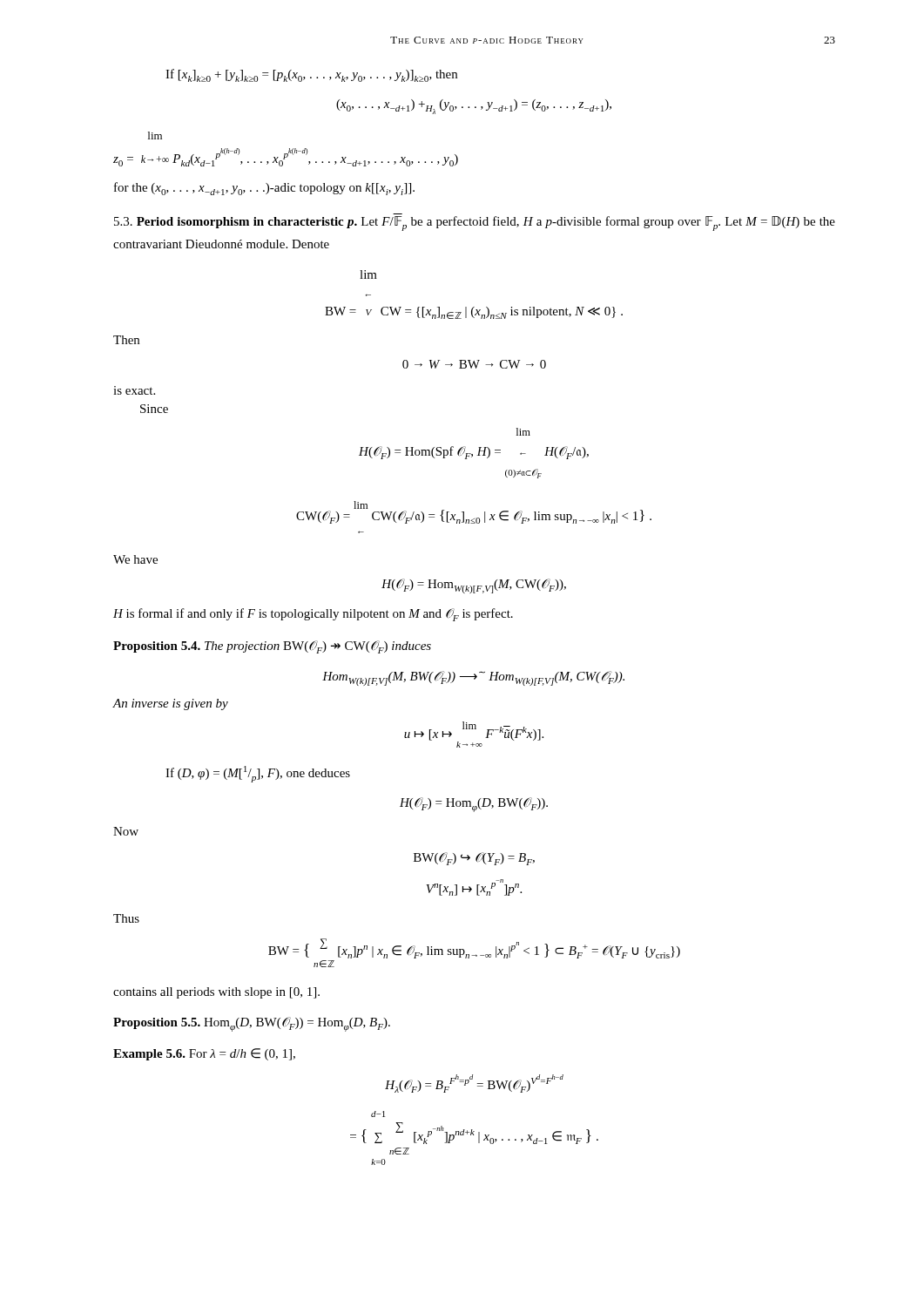Image resolution: width=924 pixels, height=1307 pixels.
Task: Locate the text with the text "is exact."
Action: coord(135,390)
